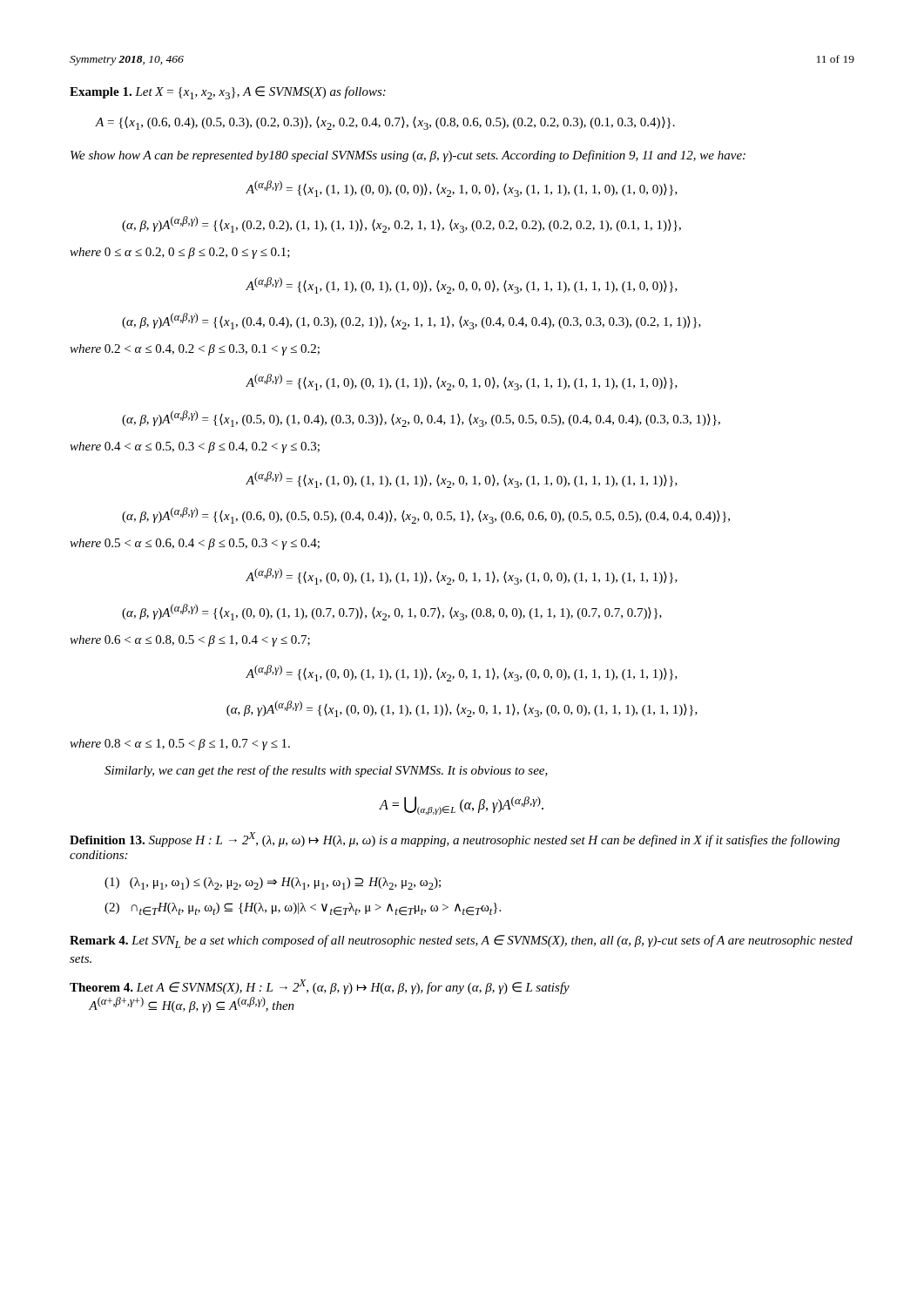924x1307 pixels.
Task: Locate the element starting "where 0.8 < α"
Action: pyautogui.click(x=180, y=743)
